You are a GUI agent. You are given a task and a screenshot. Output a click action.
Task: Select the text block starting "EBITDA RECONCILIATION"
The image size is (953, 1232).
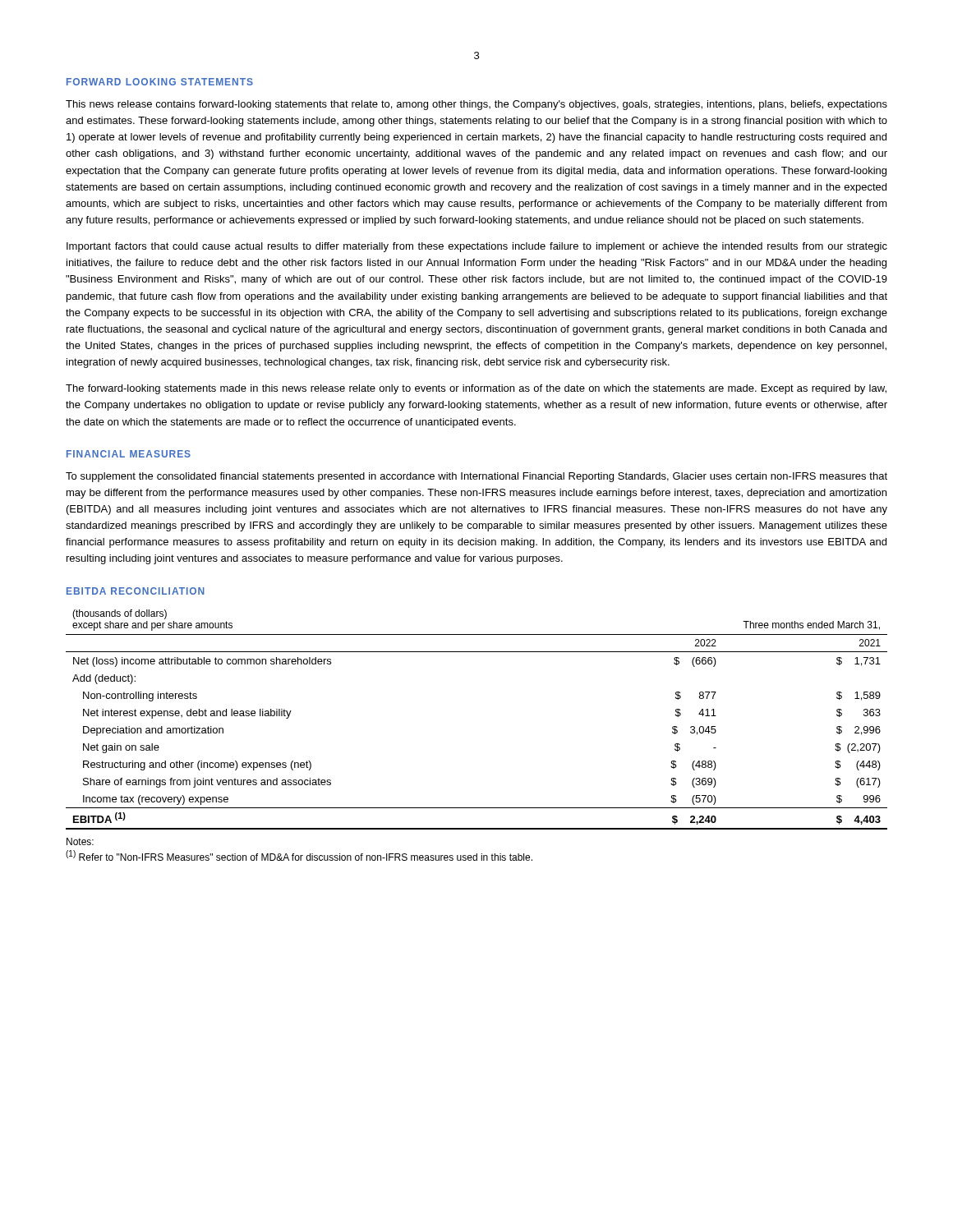pyautogui.click(x=136, y=591)
